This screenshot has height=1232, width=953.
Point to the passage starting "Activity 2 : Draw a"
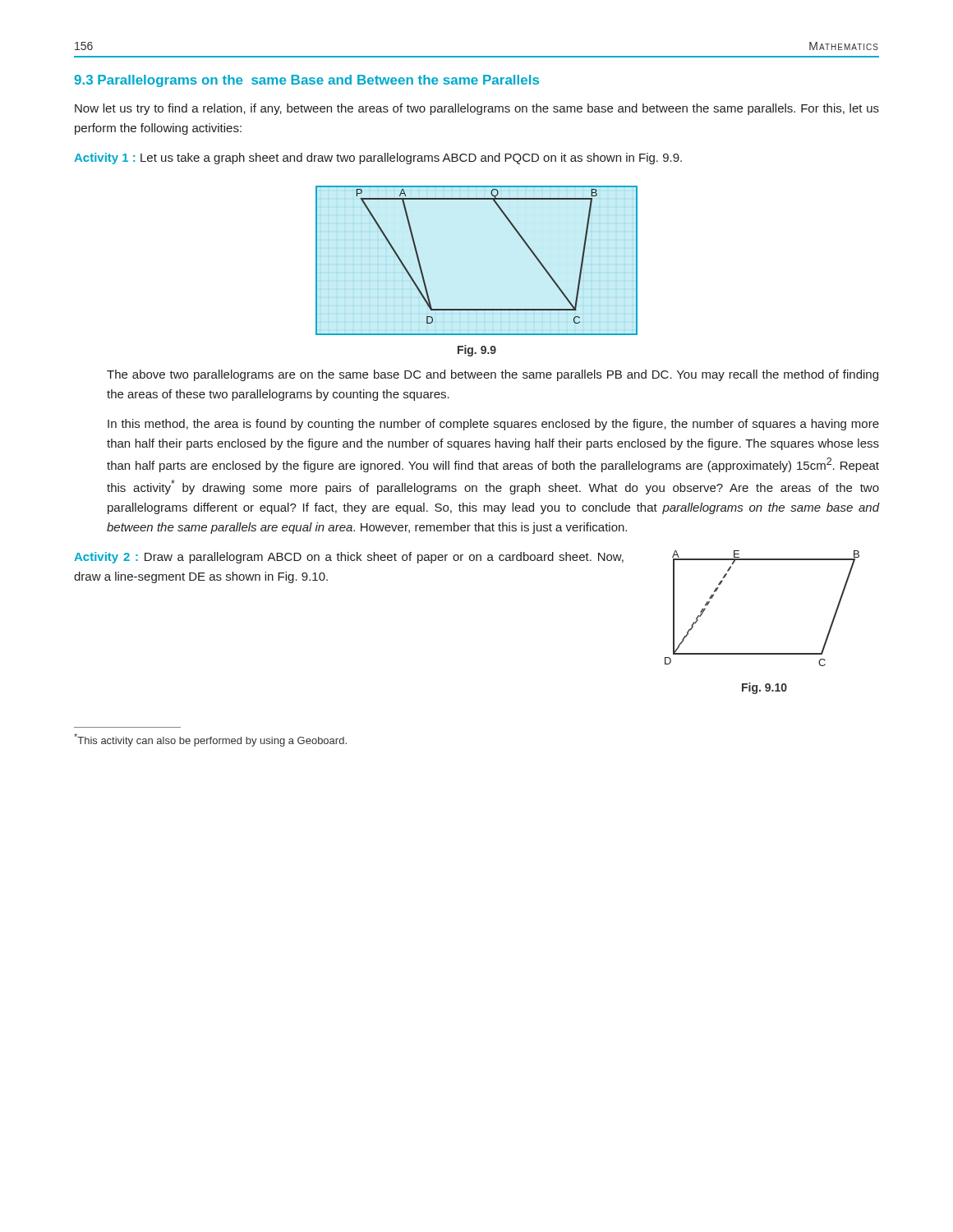coord(349,566)
